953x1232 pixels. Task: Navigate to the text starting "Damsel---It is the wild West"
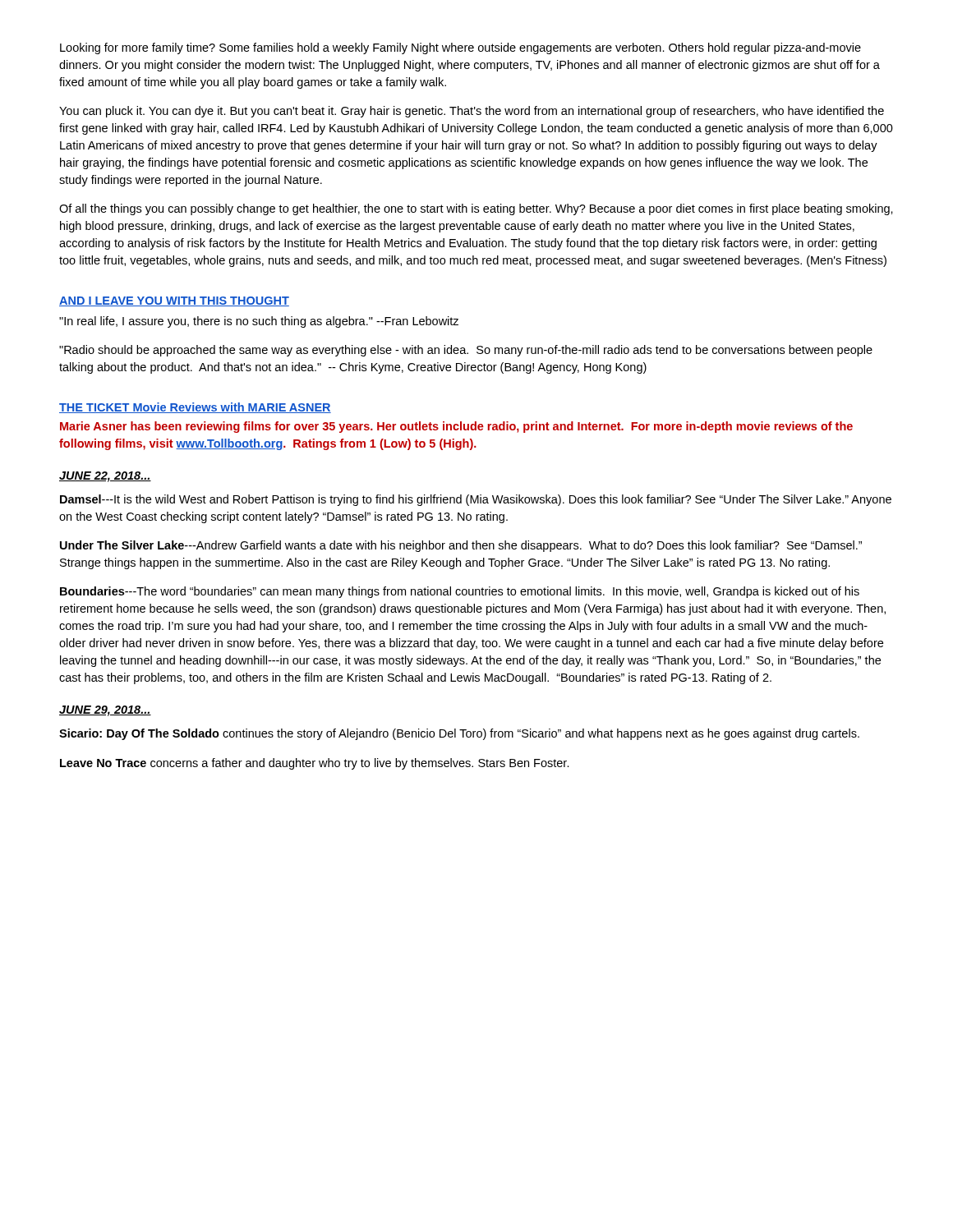(x=476, y=509)
